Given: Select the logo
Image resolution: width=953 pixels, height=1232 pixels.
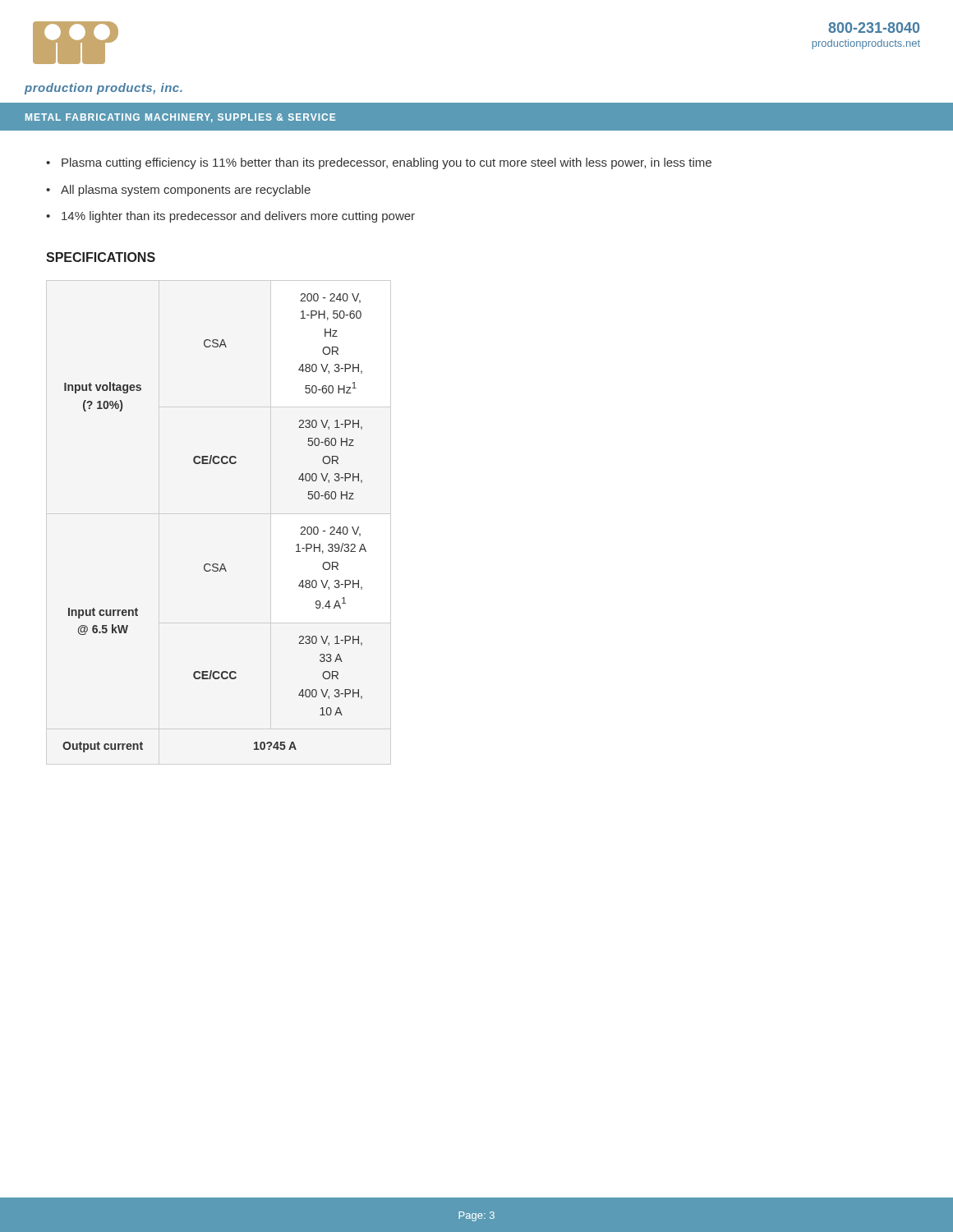Looking at the screenshot, I should point(99,46).
